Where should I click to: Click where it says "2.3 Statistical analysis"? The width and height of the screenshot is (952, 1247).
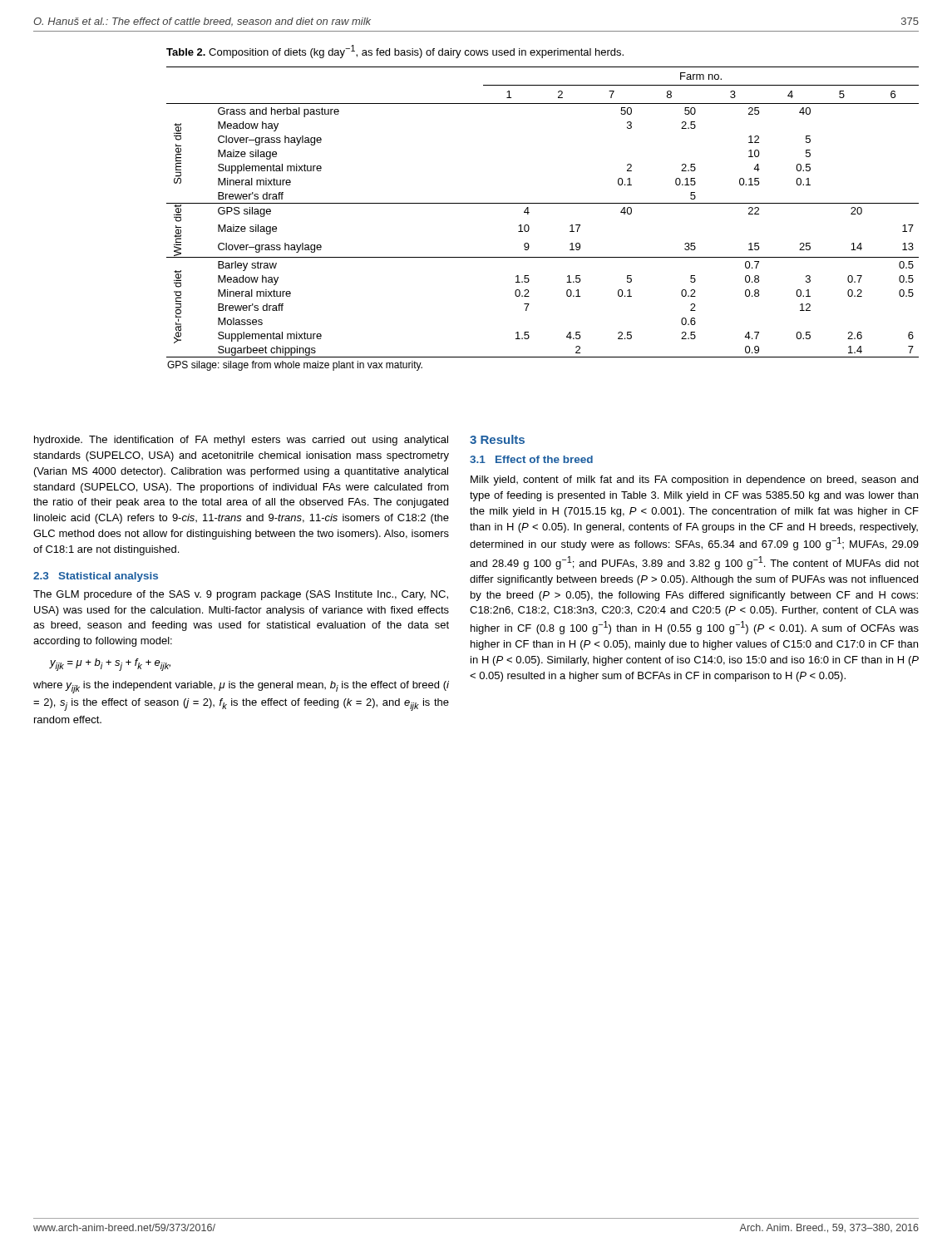[96, 575]
